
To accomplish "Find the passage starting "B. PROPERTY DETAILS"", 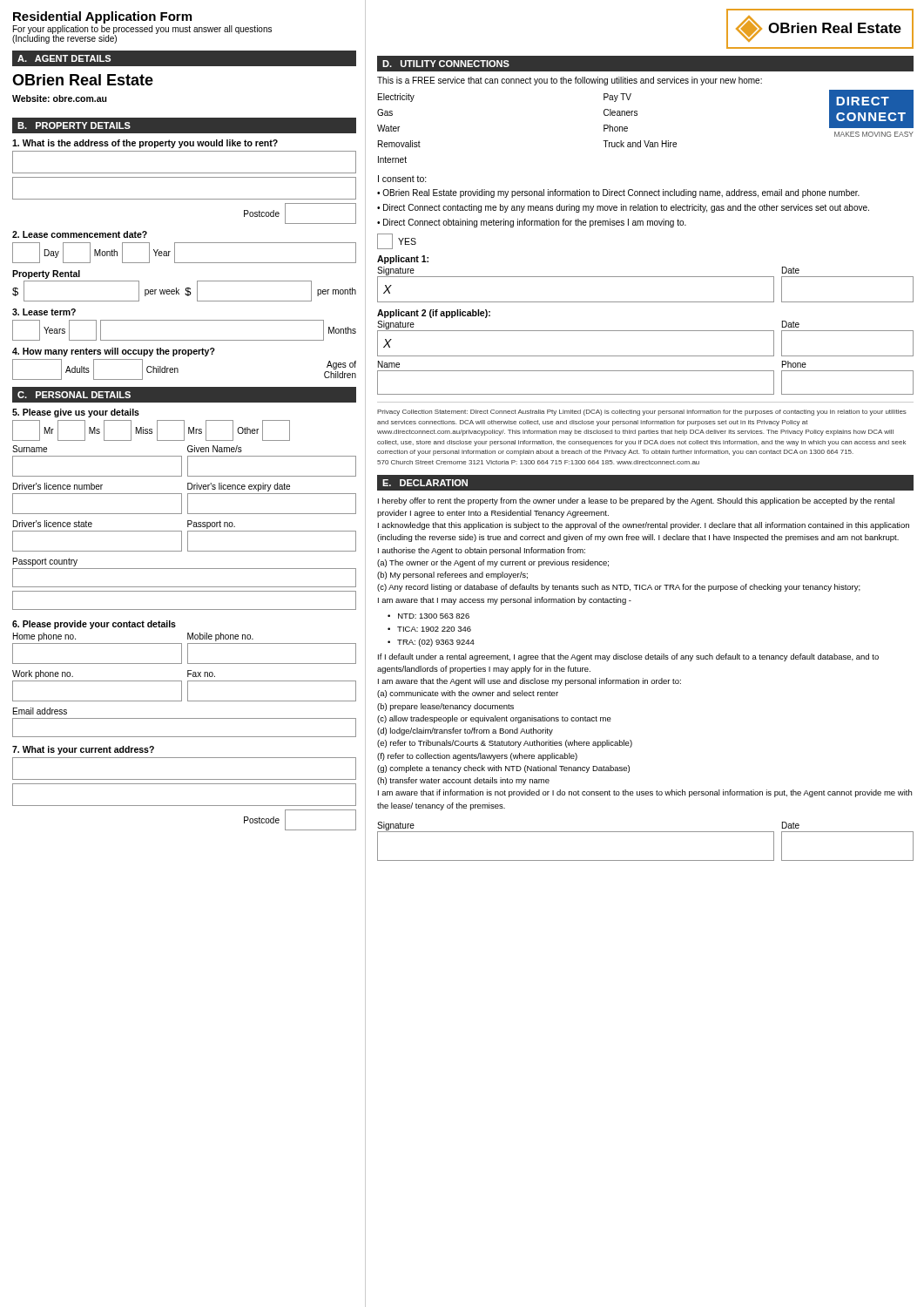I will click(74, 125).
